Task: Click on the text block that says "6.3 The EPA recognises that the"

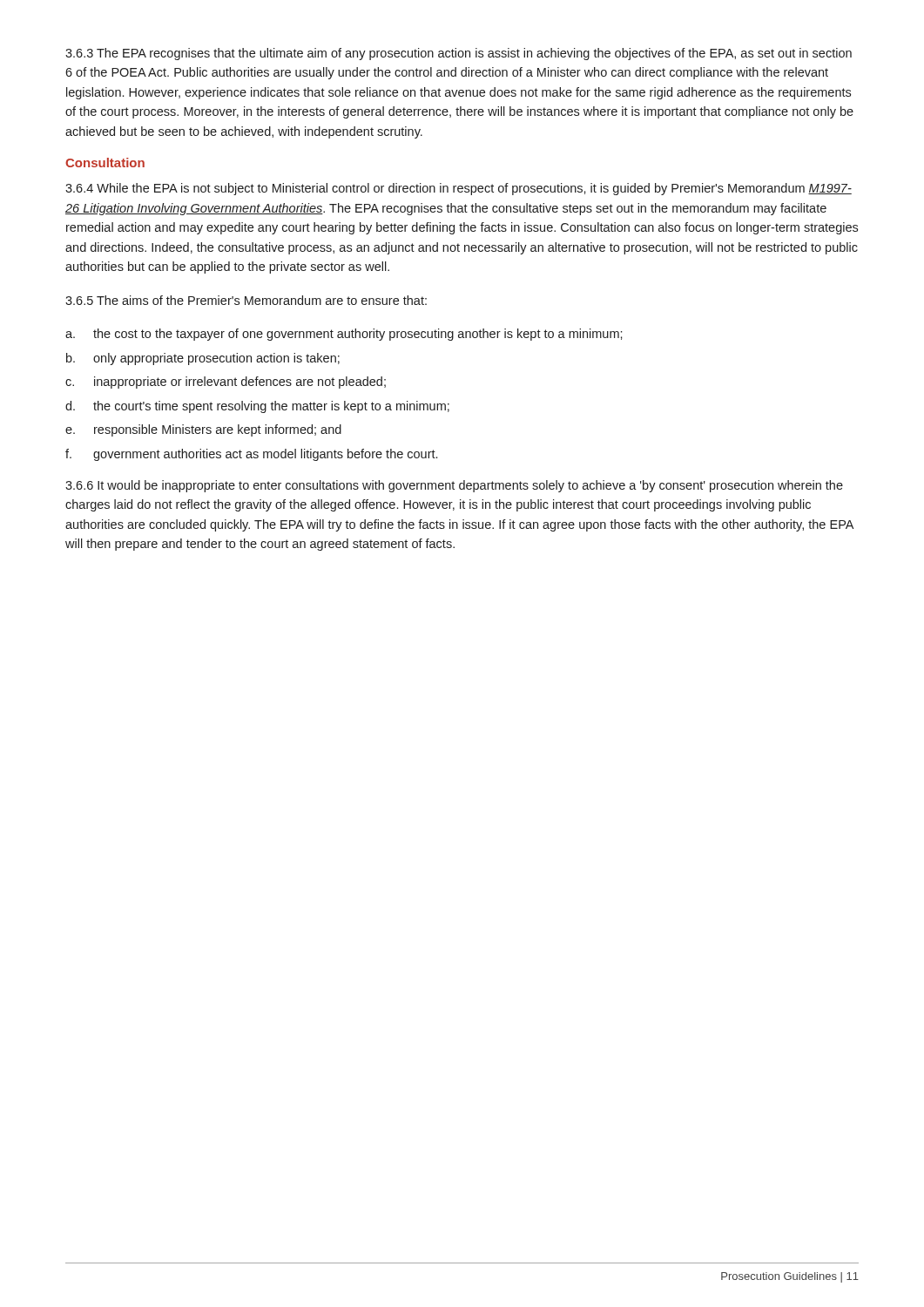Action: (x=459, y=92)
